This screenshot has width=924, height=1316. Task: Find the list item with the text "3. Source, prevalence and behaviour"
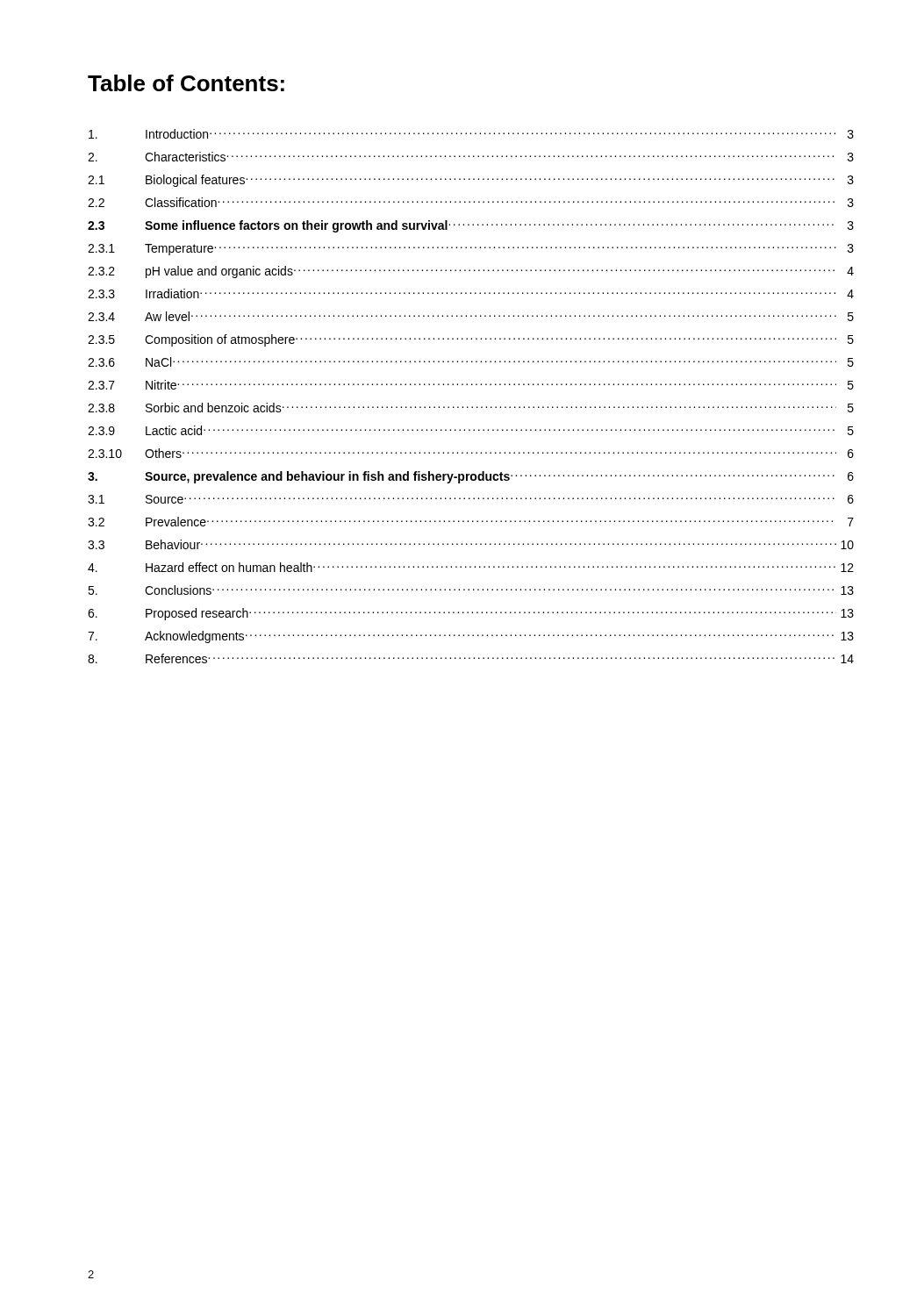471,476
